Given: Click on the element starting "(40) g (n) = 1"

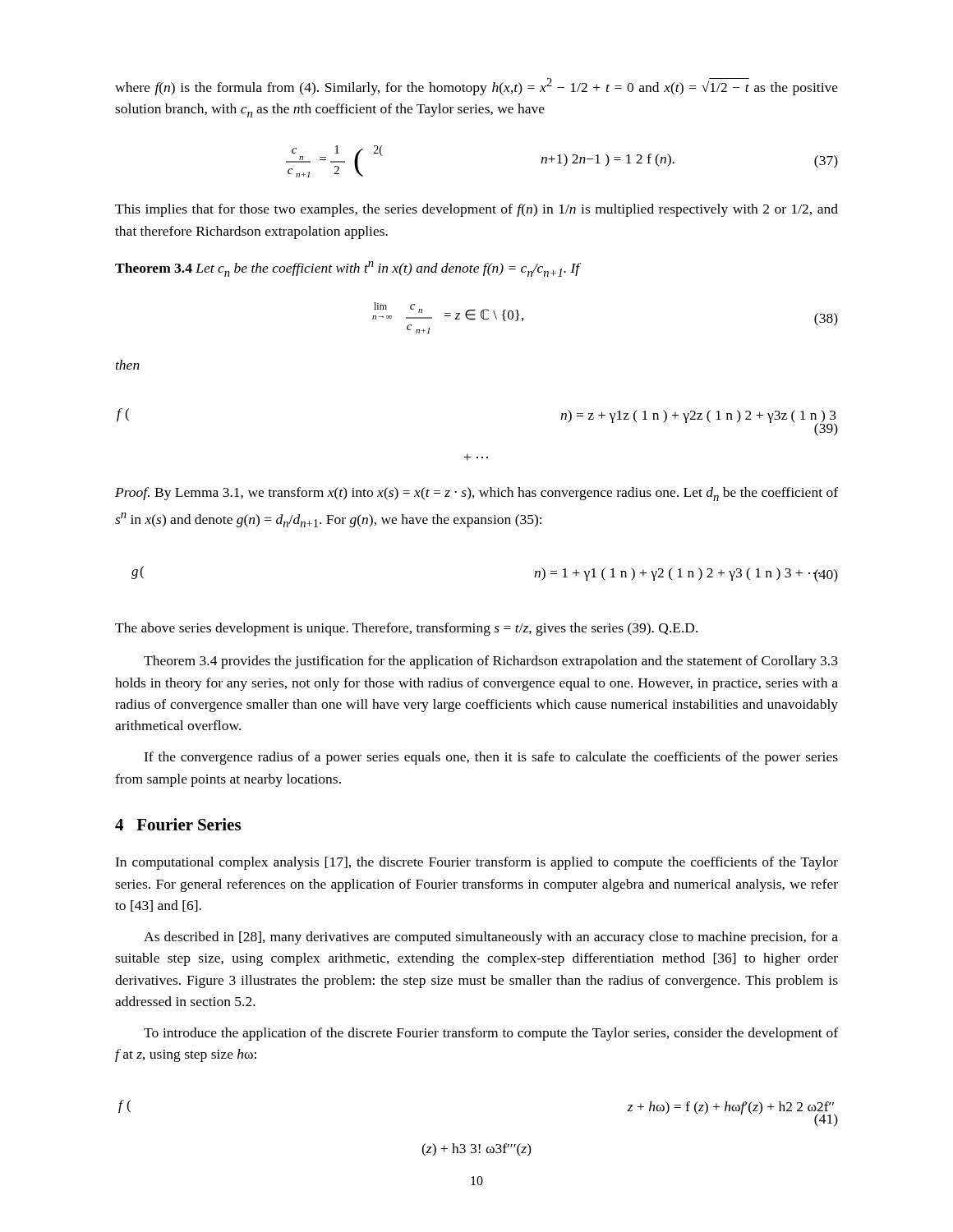Looking at the screenshot, I should point(135,575).
